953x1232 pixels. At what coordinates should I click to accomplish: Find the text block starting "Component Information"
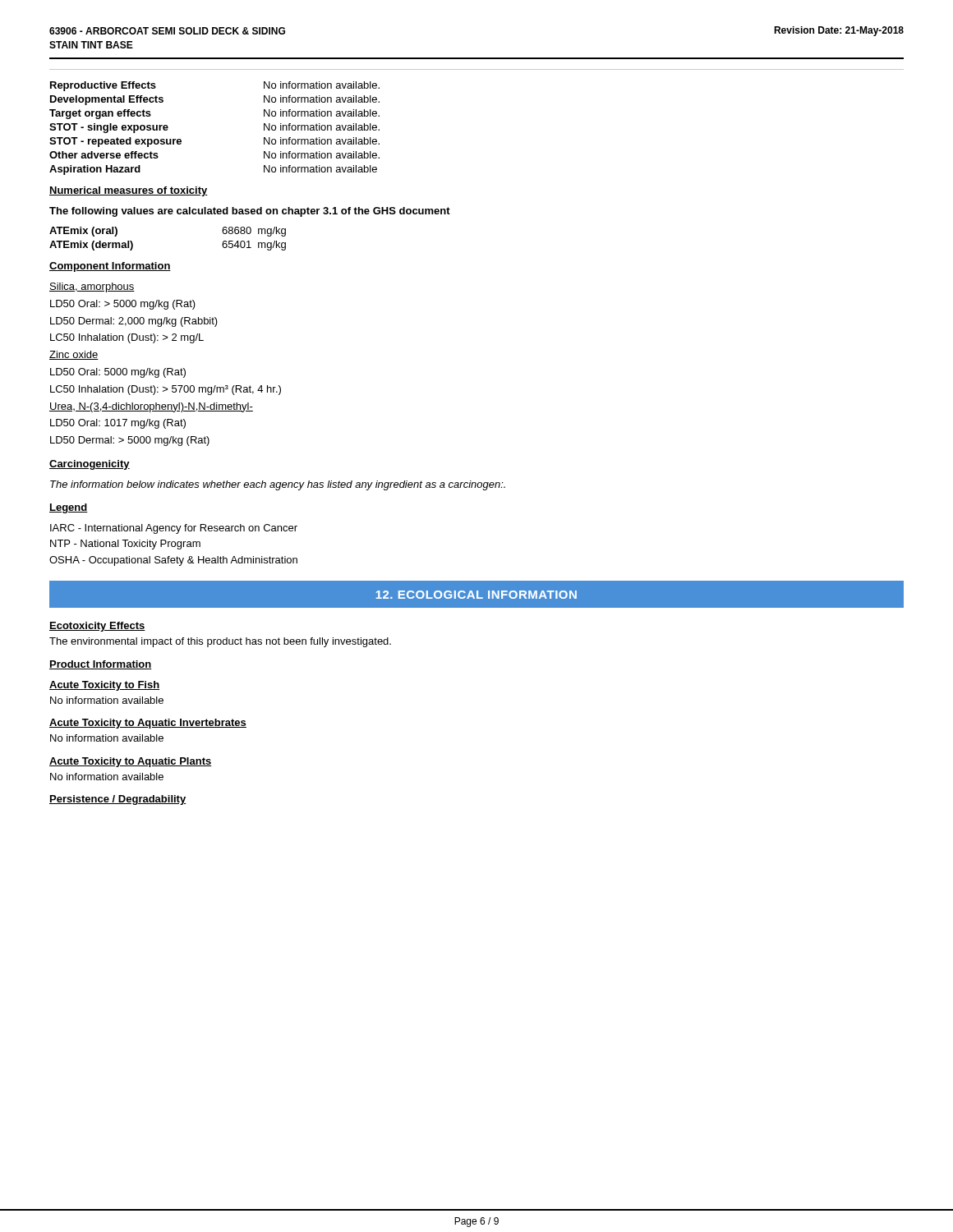click(110, 267)
